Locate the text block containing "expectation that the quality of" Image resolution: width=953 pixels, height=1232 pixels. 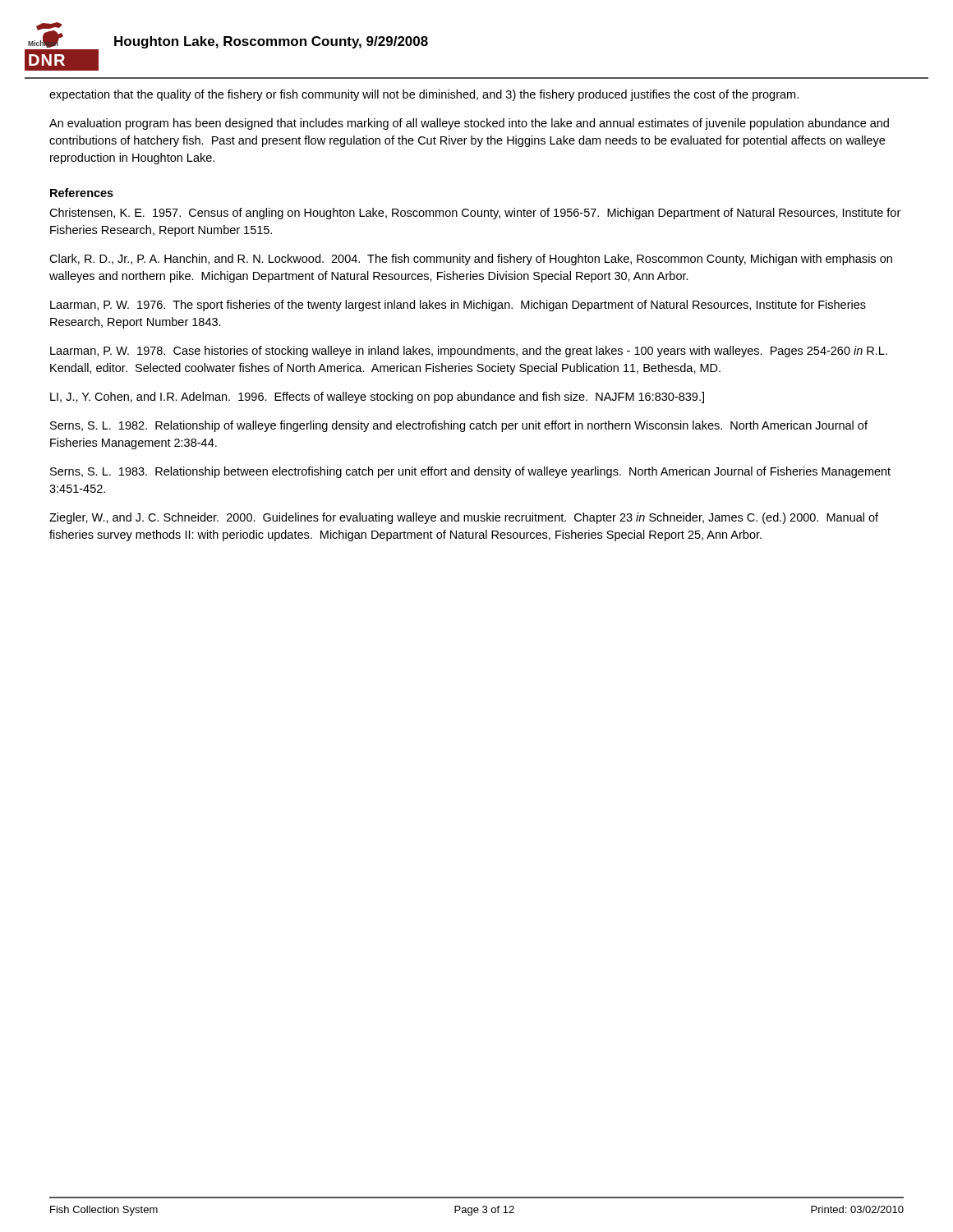click(424, 94)
